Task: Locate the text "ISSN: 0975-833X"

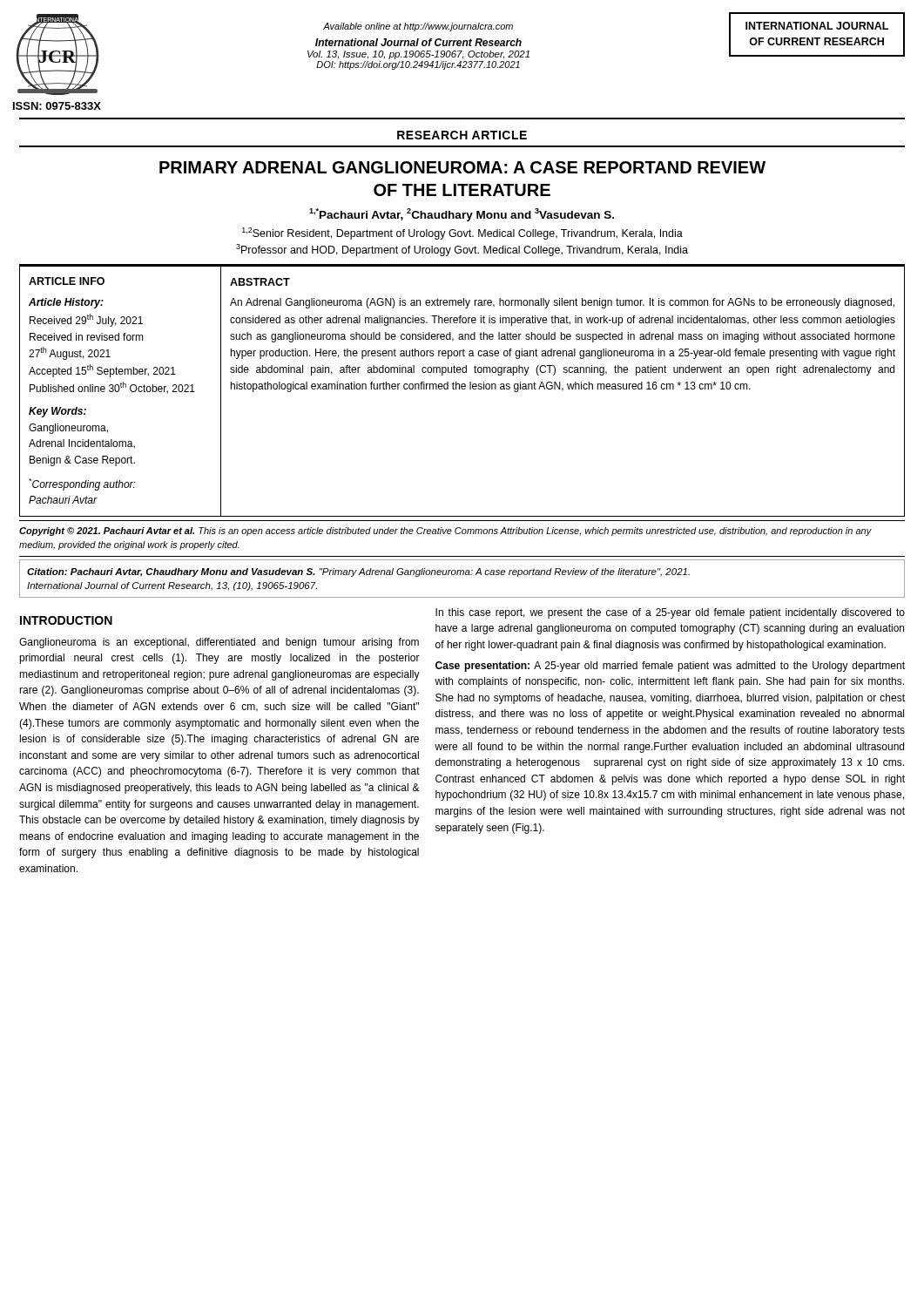Action: (57, 106)
